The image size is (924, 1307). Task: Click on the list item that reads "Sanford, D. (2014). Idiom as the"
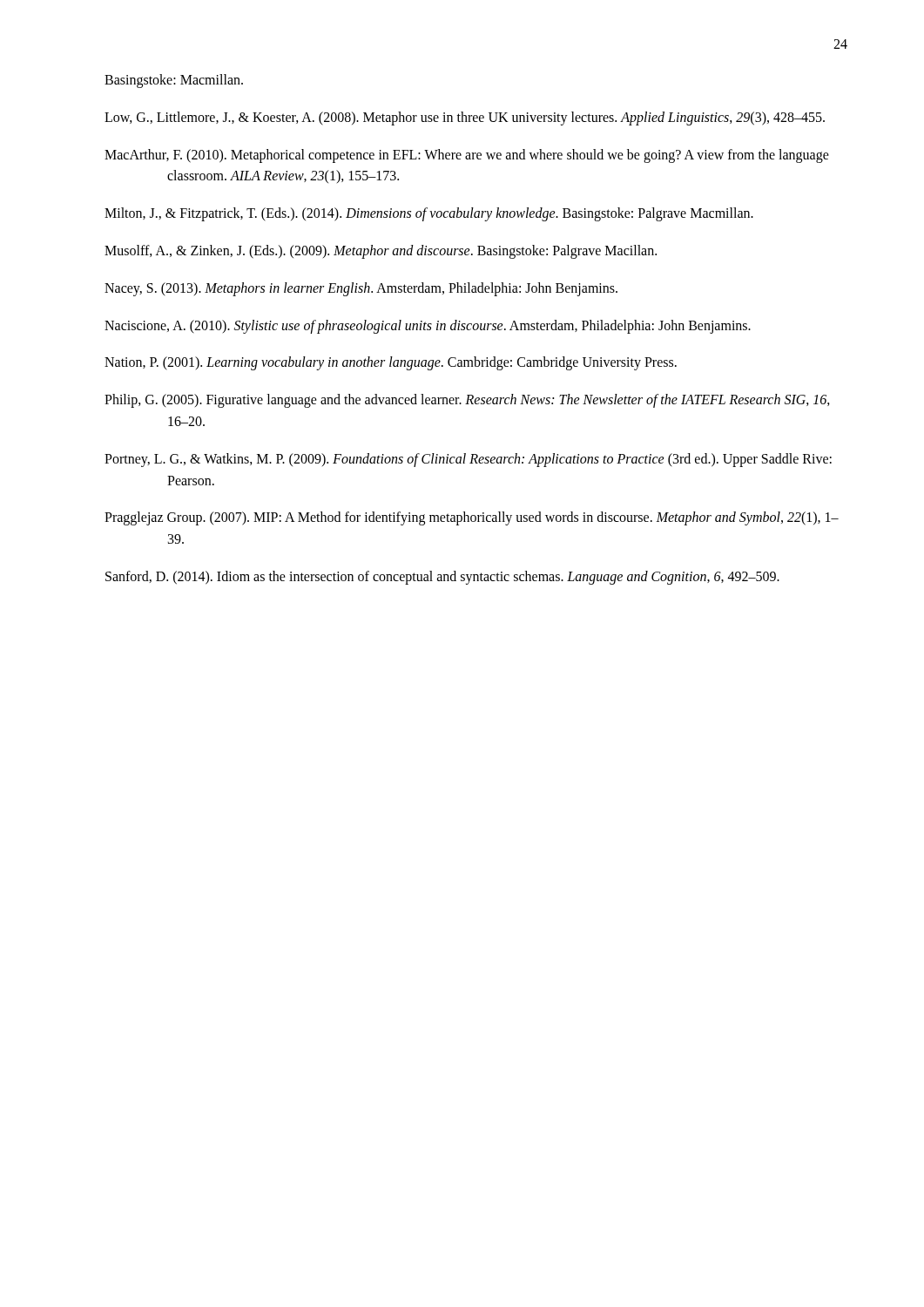(x=442, y=576)
